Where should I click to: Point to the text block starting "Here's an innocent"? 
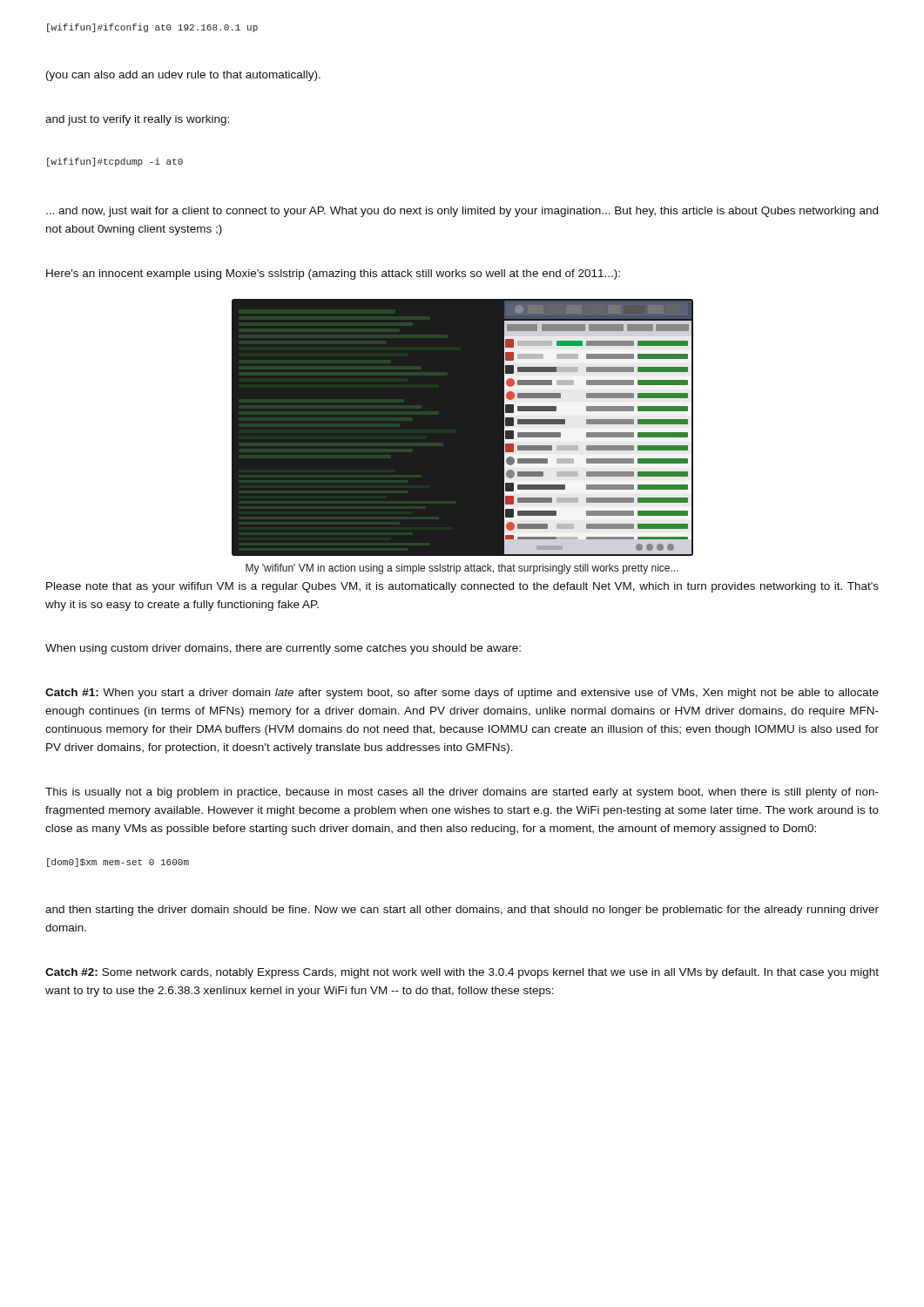point(333,273)
